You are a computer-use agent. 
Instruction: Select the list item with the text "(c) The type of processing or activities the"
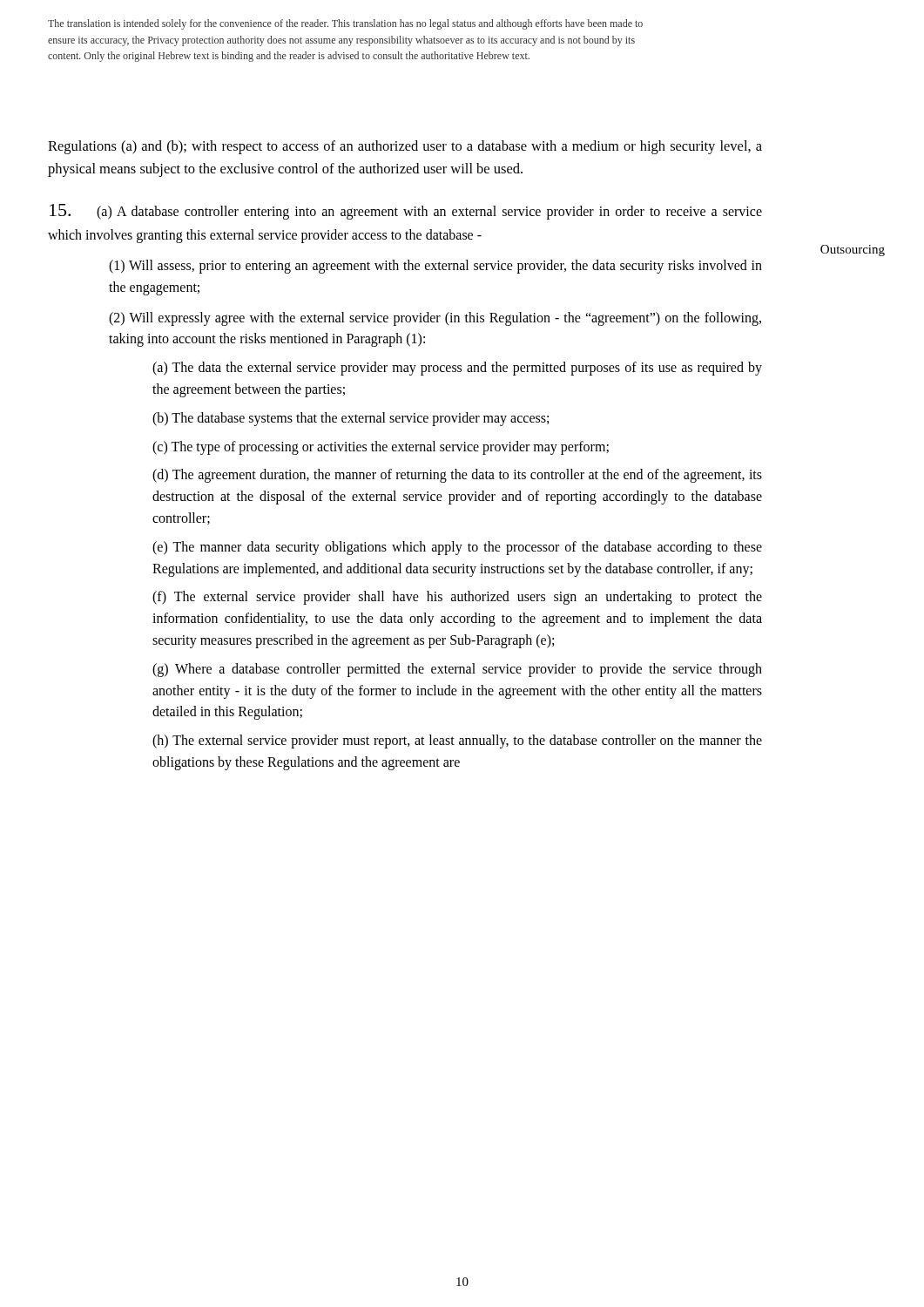click(381, 446)
